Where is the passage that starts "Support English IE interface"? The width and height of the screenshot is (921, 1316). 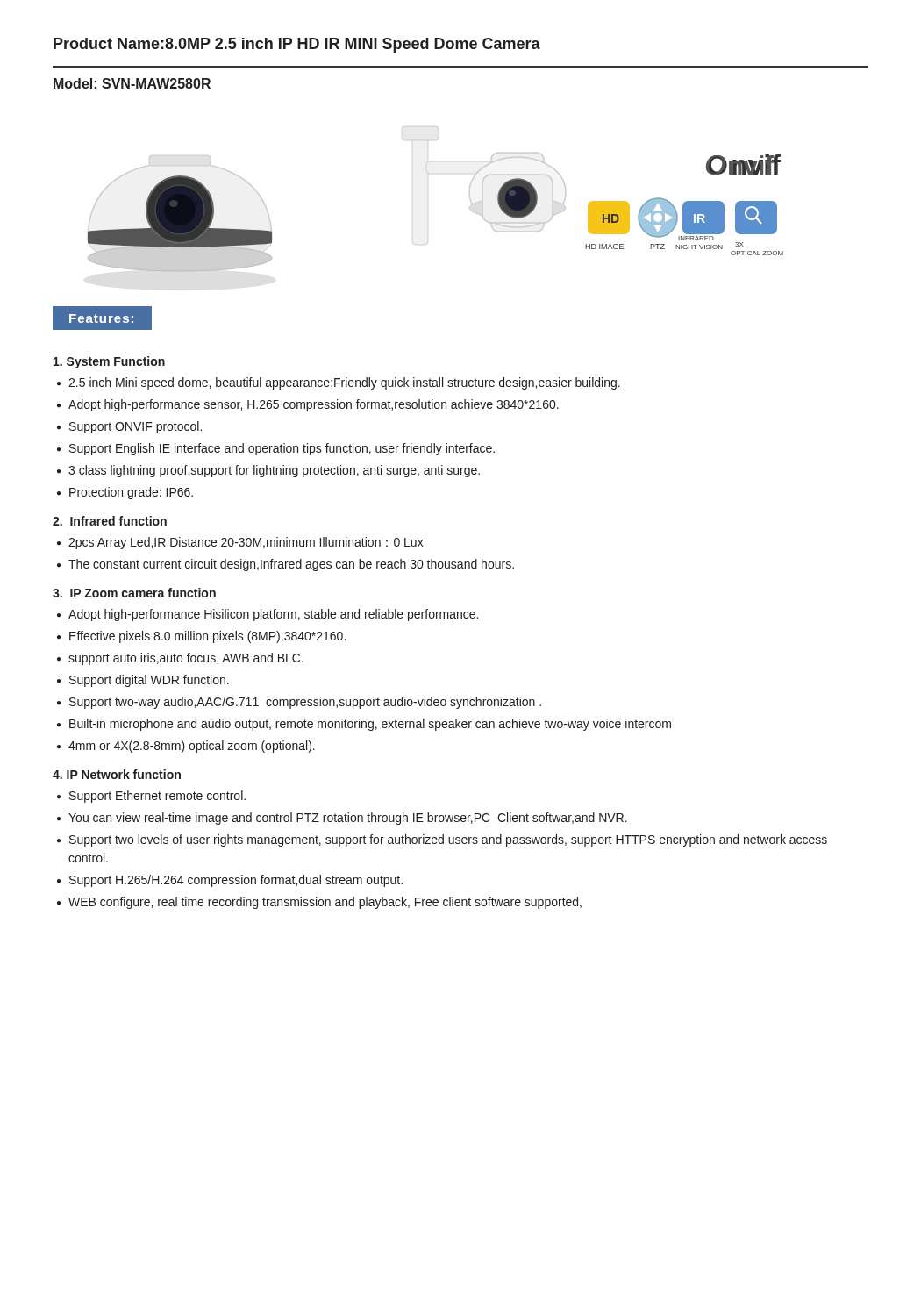[x=460, y=449]
